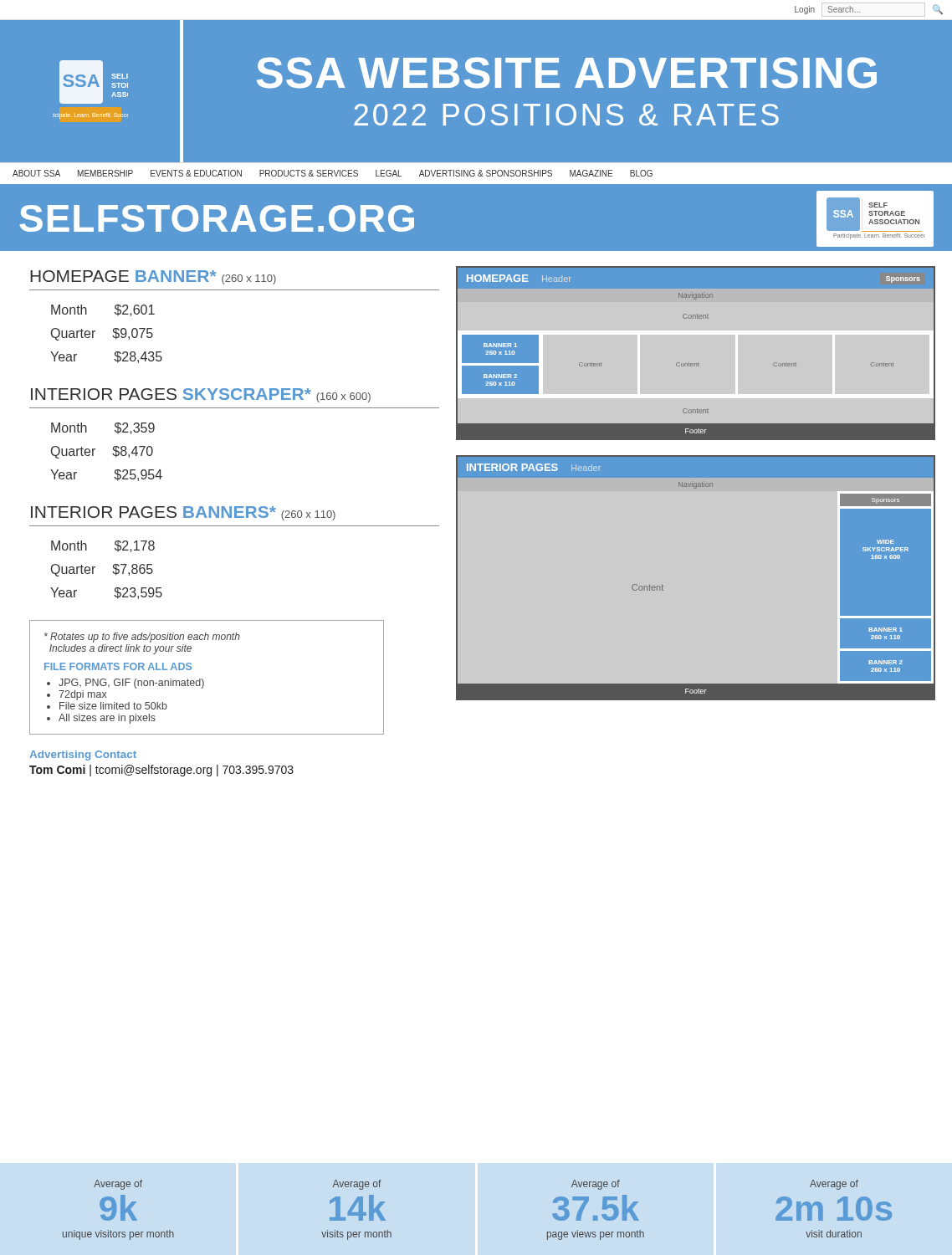The image size is (952, 1255).
Task: Where does it say "JPG, PNG, GIF (non-animated)"?
Action: pyautogui.click(x=131, y=683)
